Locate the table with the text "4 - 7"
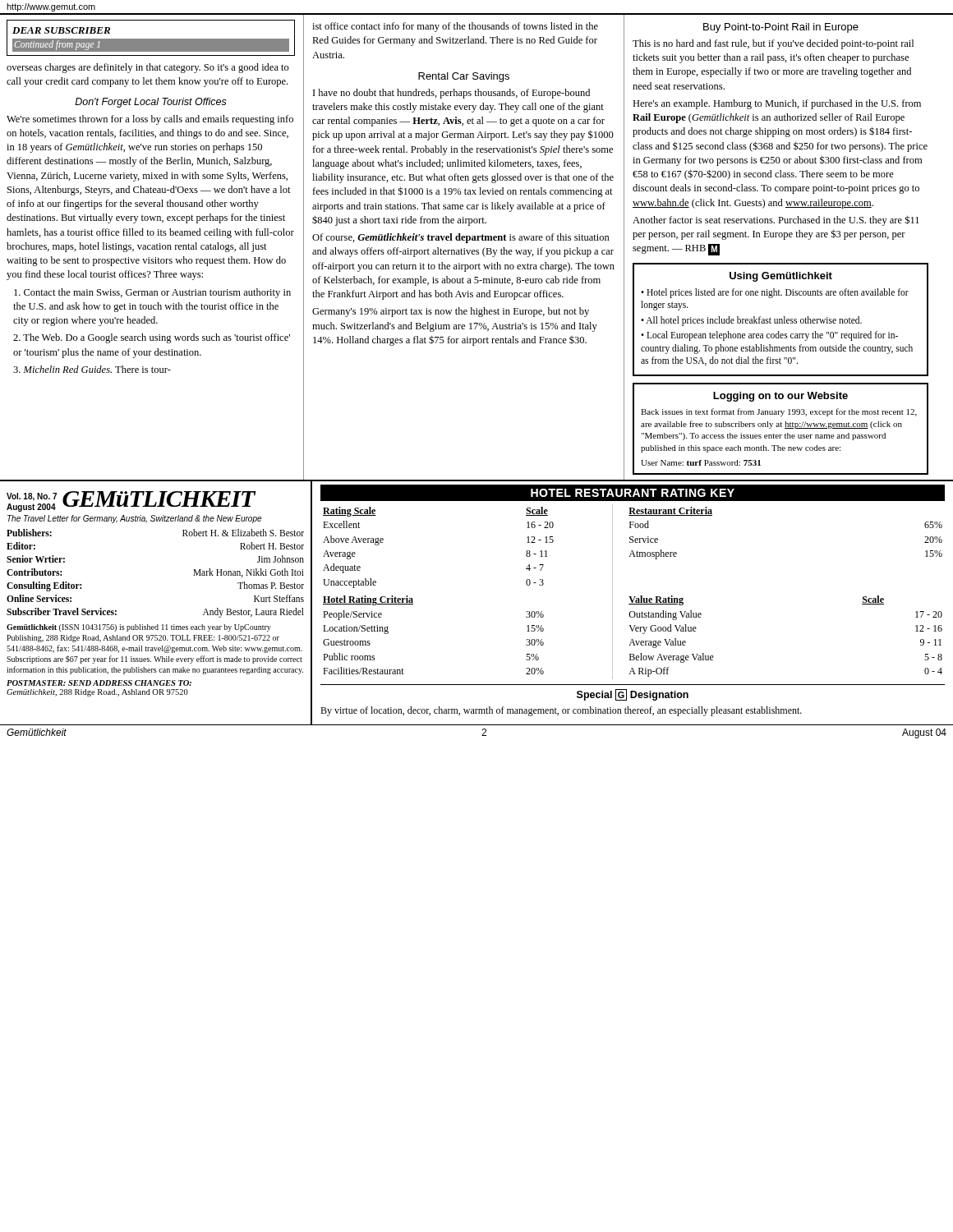Image resolution: width=953 pixels, height=1232 pixels. 633,611
